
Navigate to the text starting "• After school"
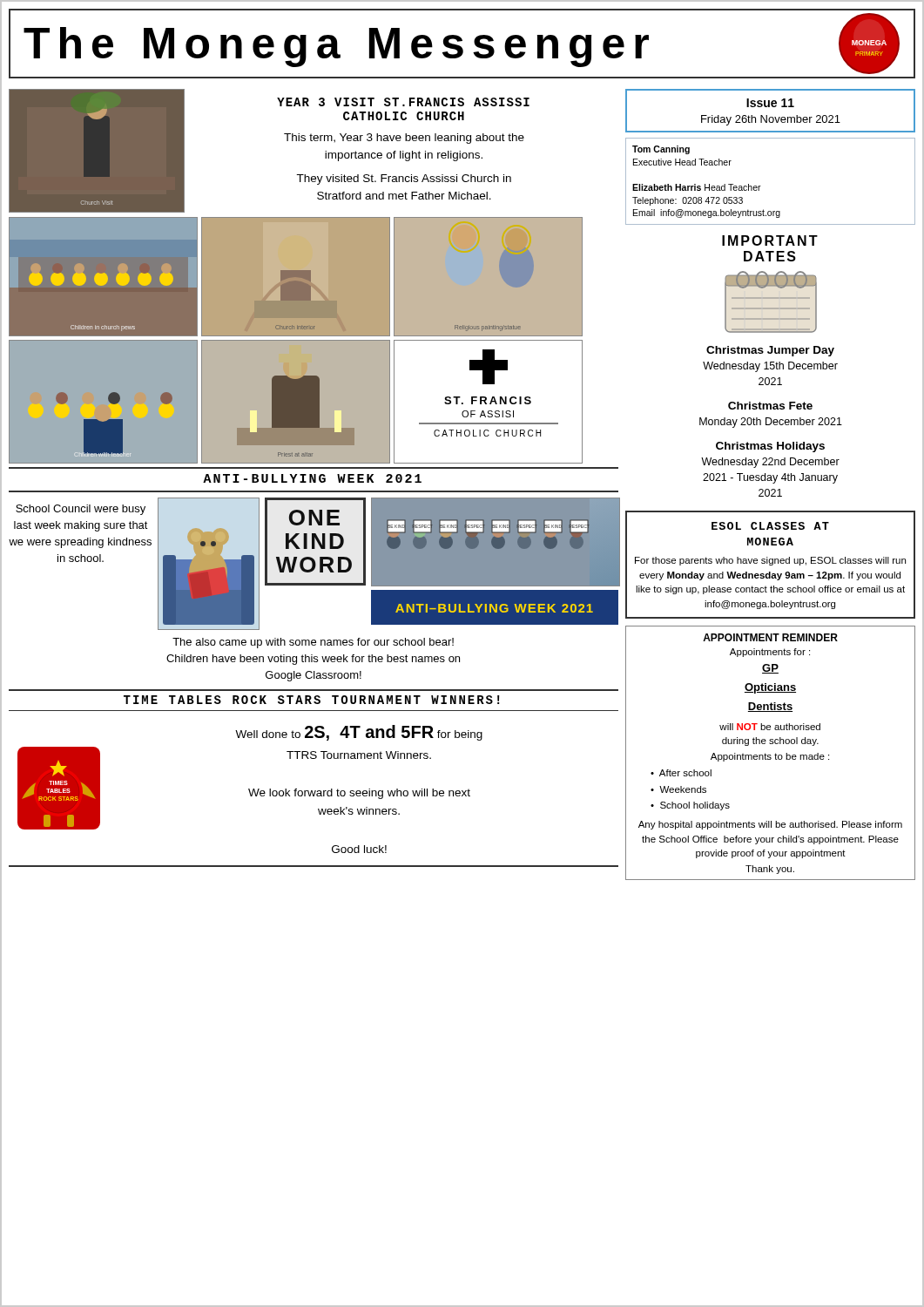(x=681, y=773)
